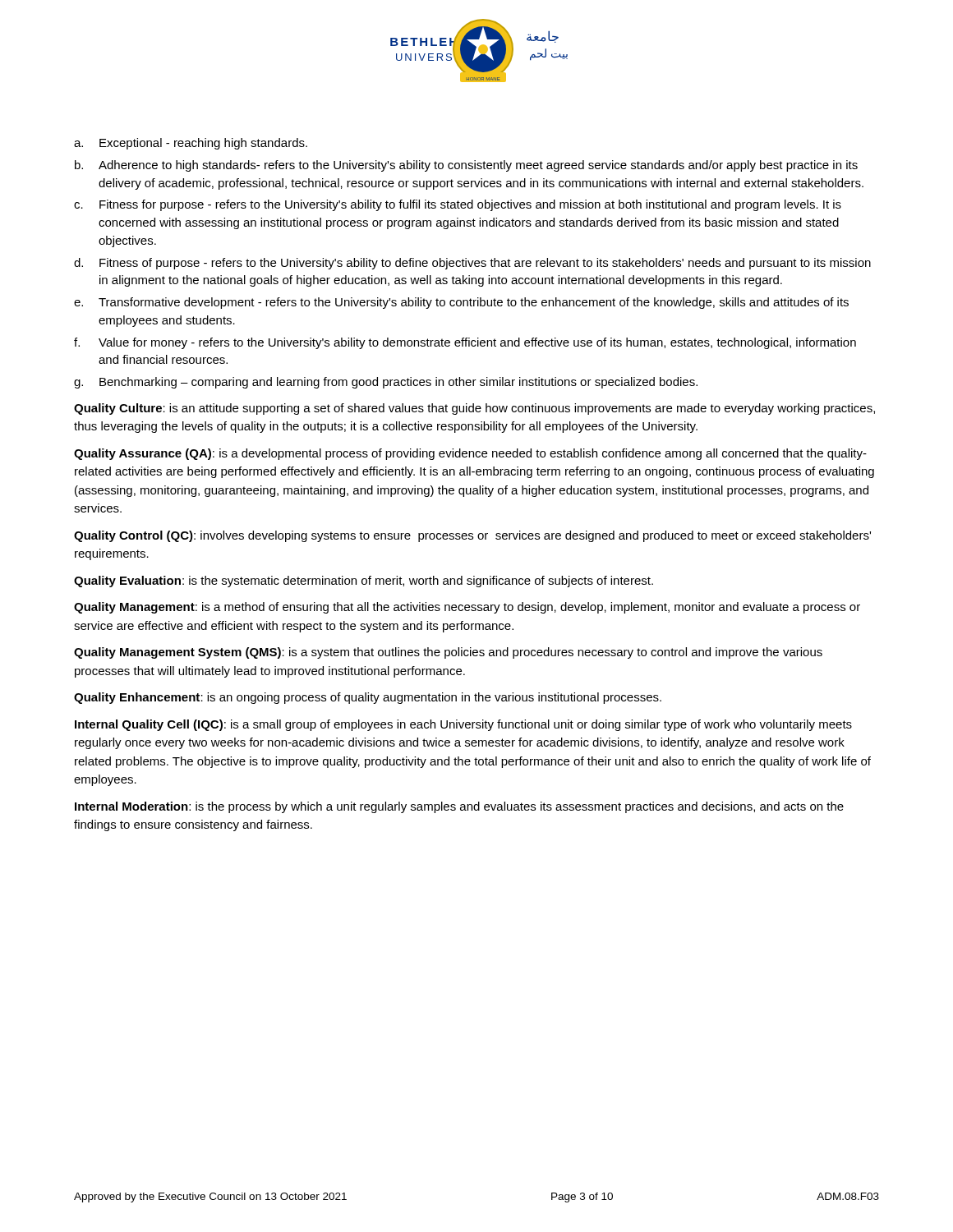The image size is (953, 1232).
Task: Find the passage starting "Quality Enhancement: is an"
Action: tap(368, 697)
